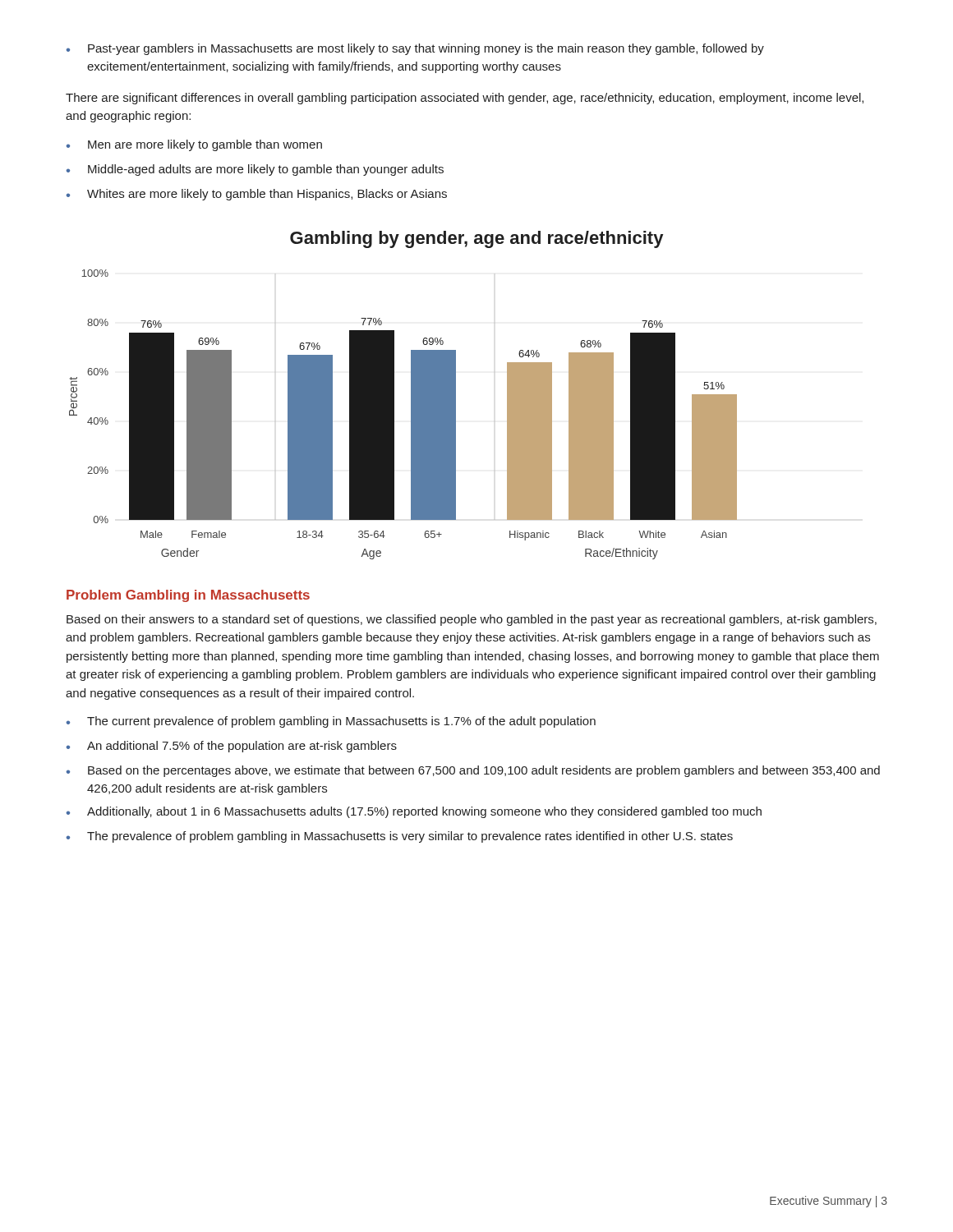The width and height of the screenshot is (953, 1232).
Task: Point to the region starting "• Middle-aged adults are more likely to"
Action: 255,170
